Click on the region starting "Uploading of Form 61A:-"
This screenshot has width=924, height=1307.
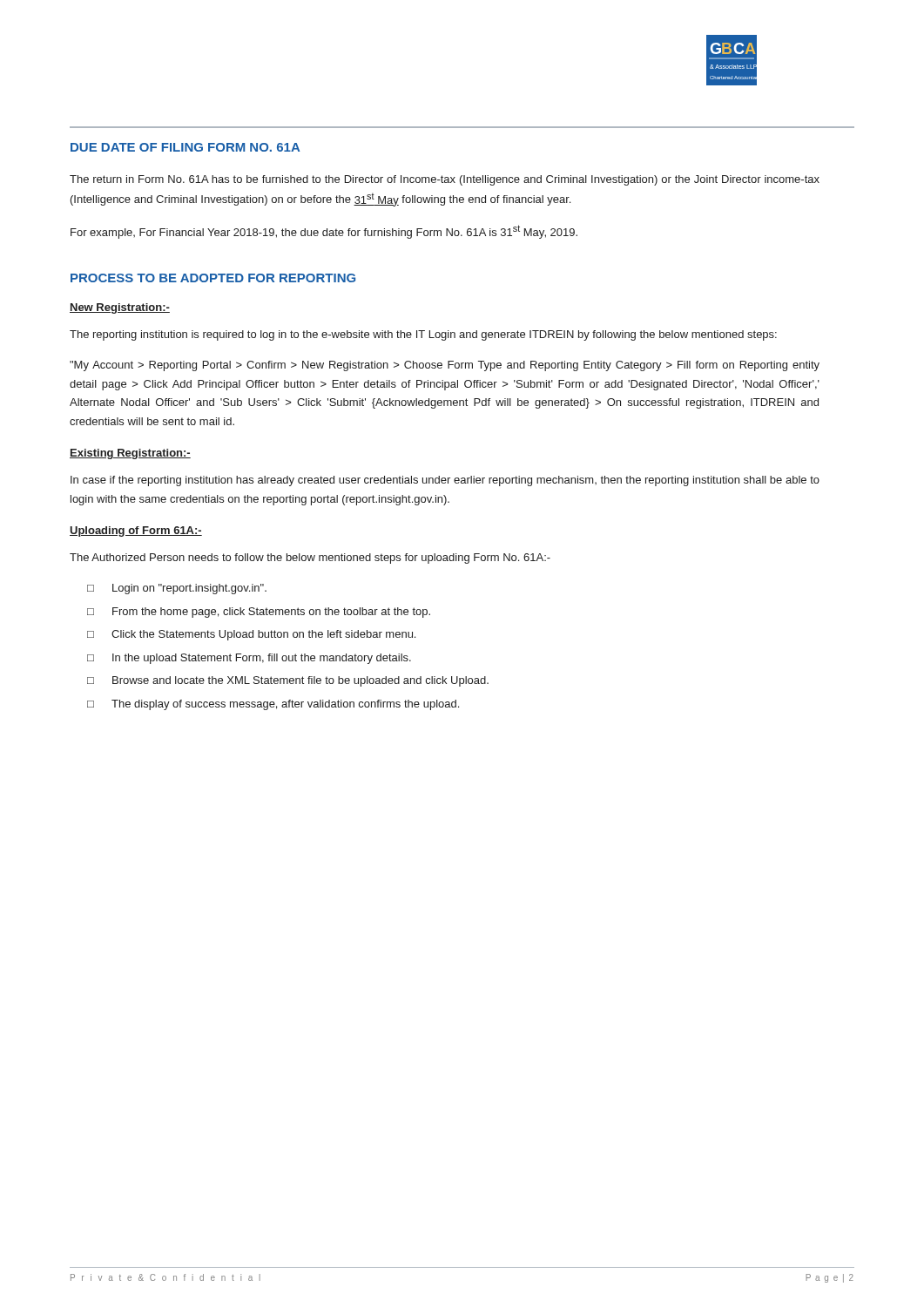coord(136,532)
